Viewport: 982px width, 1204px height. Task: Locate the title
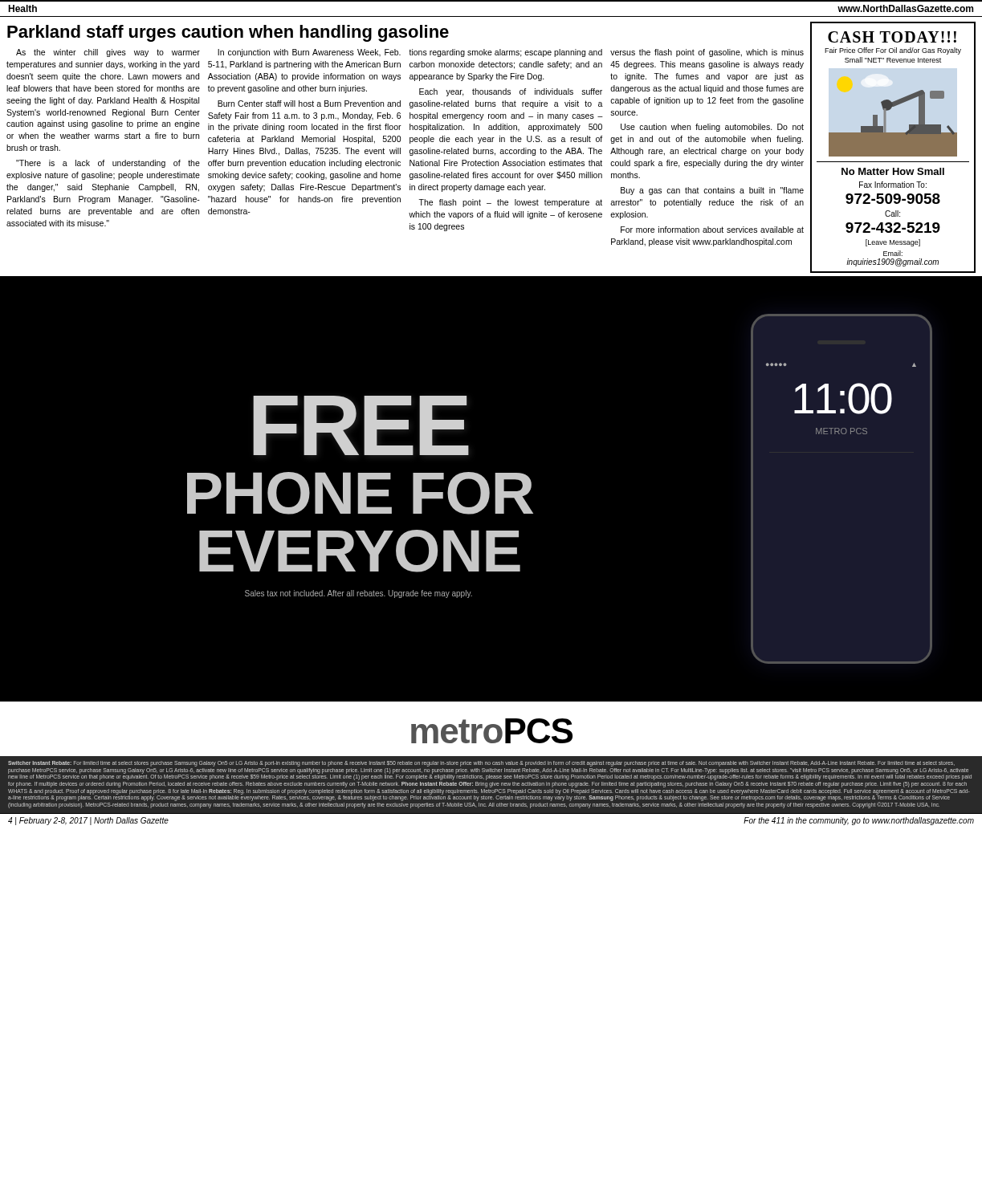(x=228, y=32)
